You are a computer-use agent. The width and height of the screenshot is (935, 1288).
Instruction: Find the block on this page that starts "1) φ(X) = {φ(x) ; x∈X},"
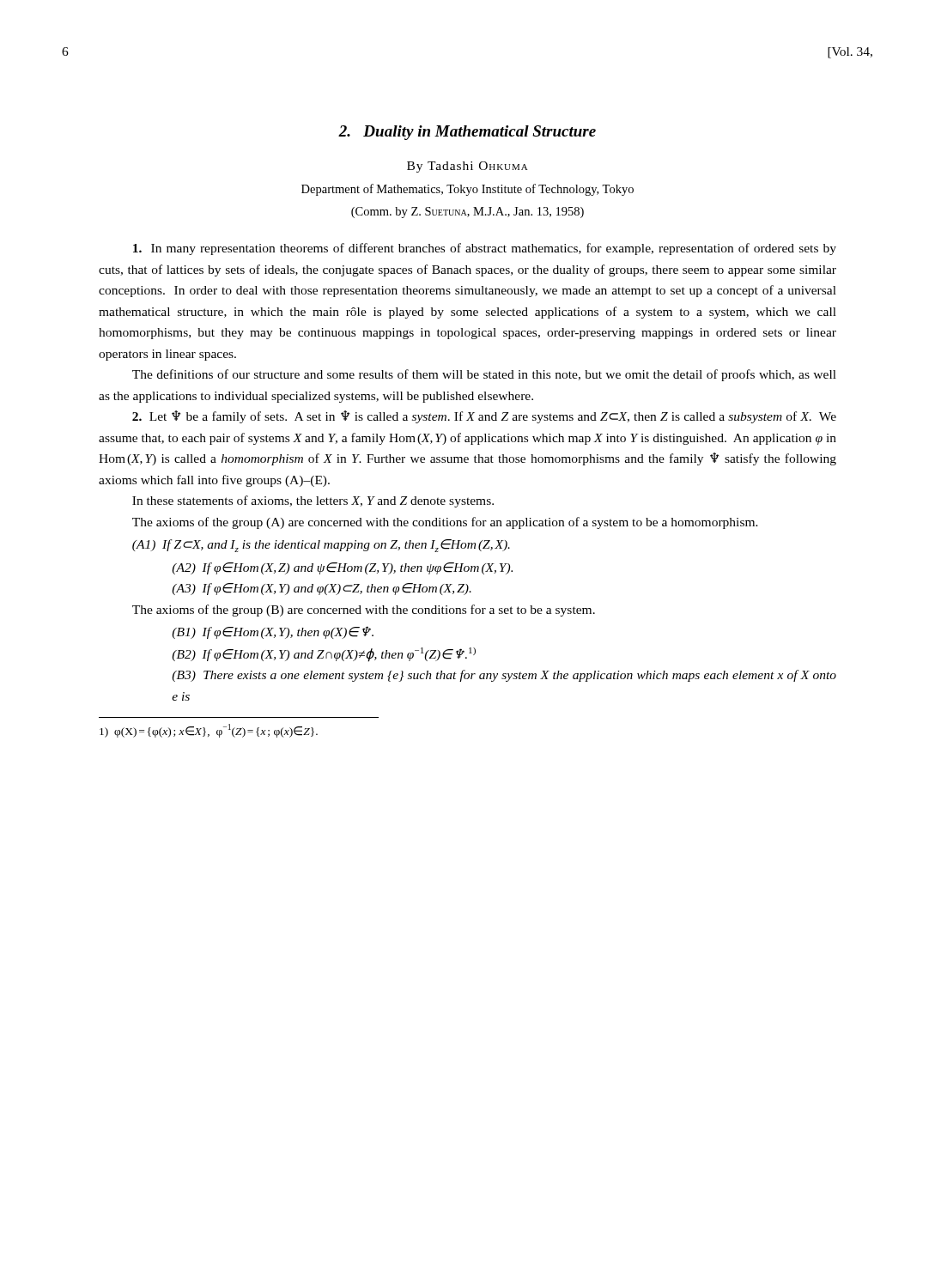[x=208, y=730]
